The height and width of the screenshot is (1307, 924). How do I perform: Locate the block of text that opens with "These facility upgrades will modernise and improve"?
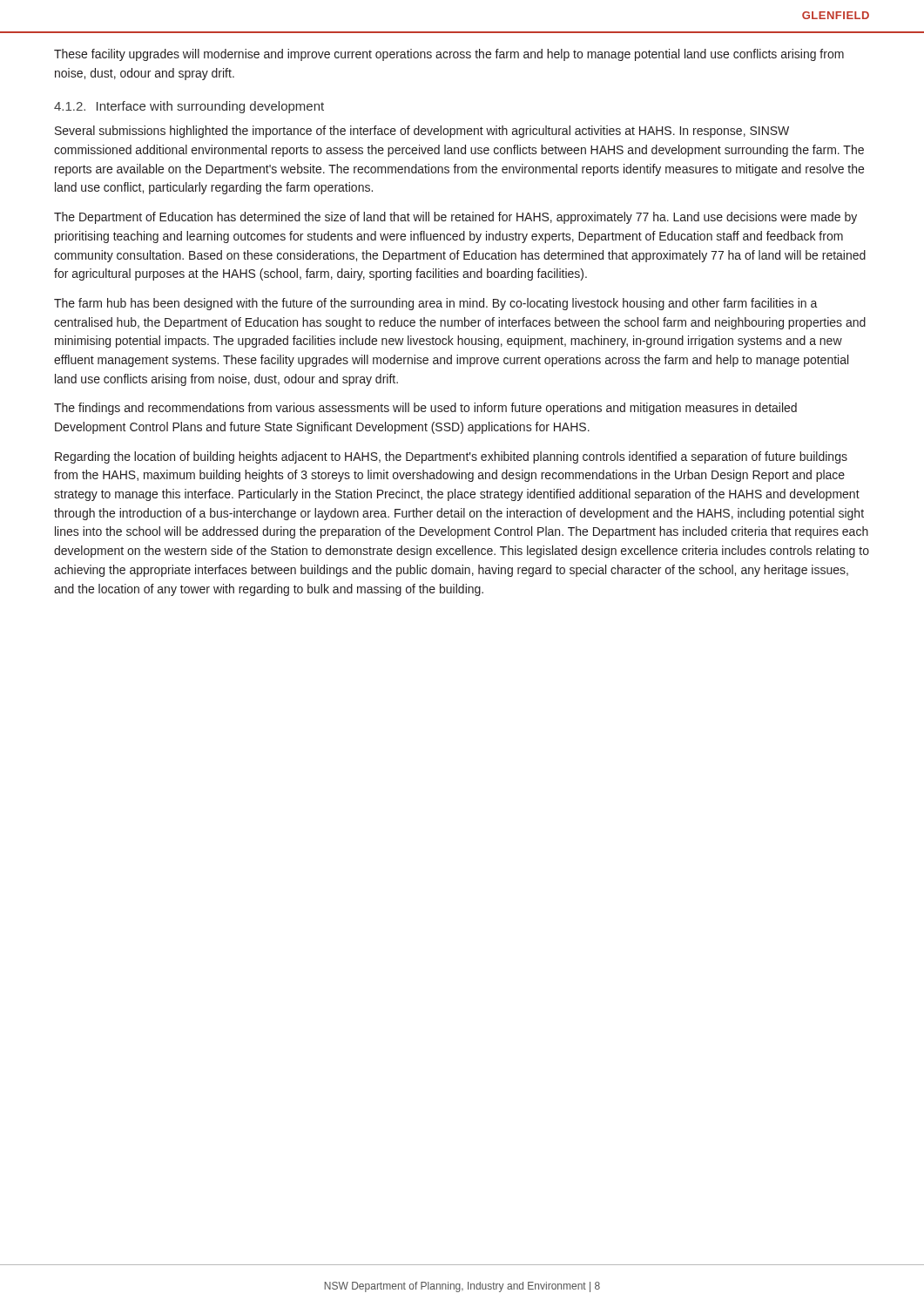click(x=462, y=64)
